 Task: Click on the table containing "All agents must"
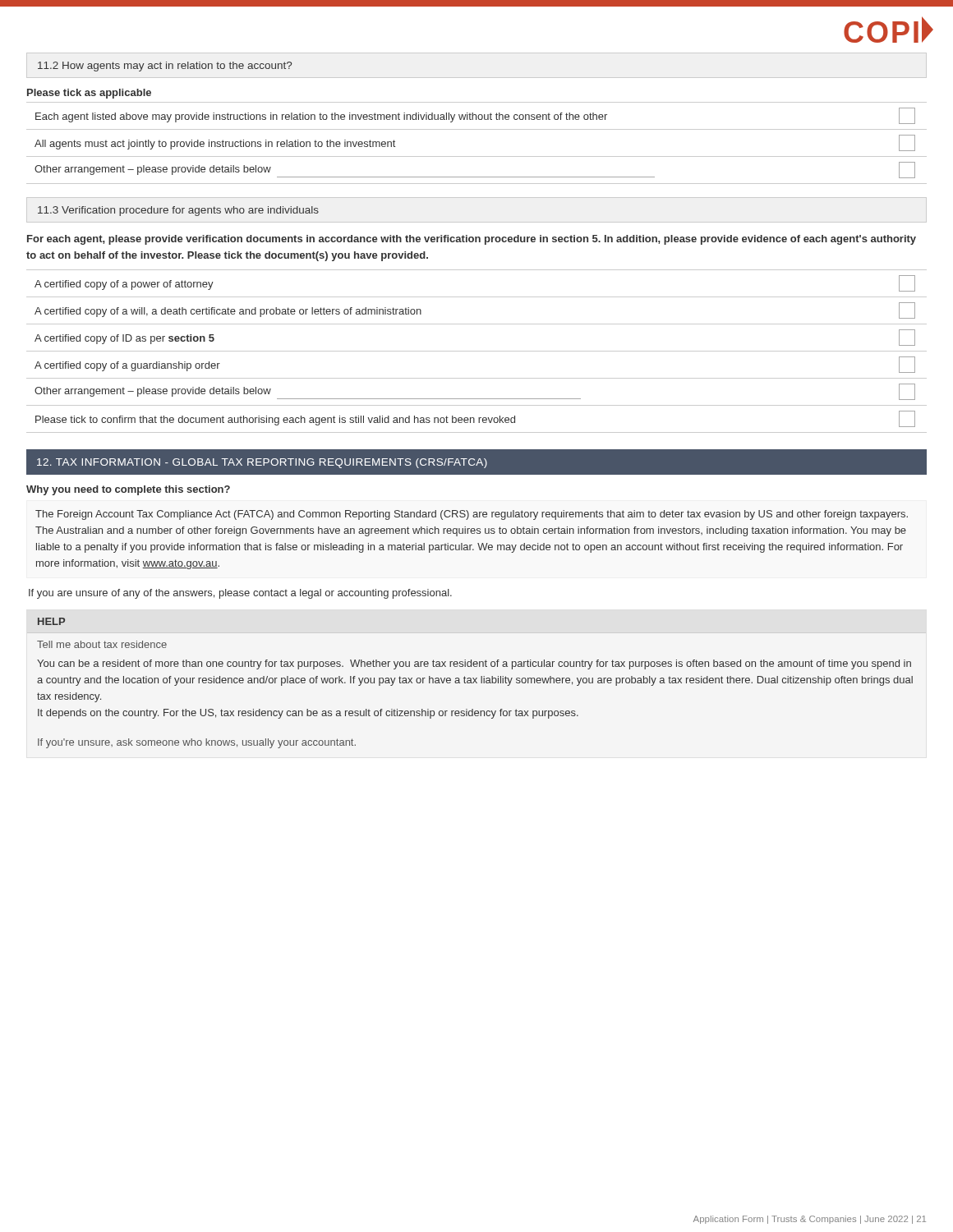(476, 143)
